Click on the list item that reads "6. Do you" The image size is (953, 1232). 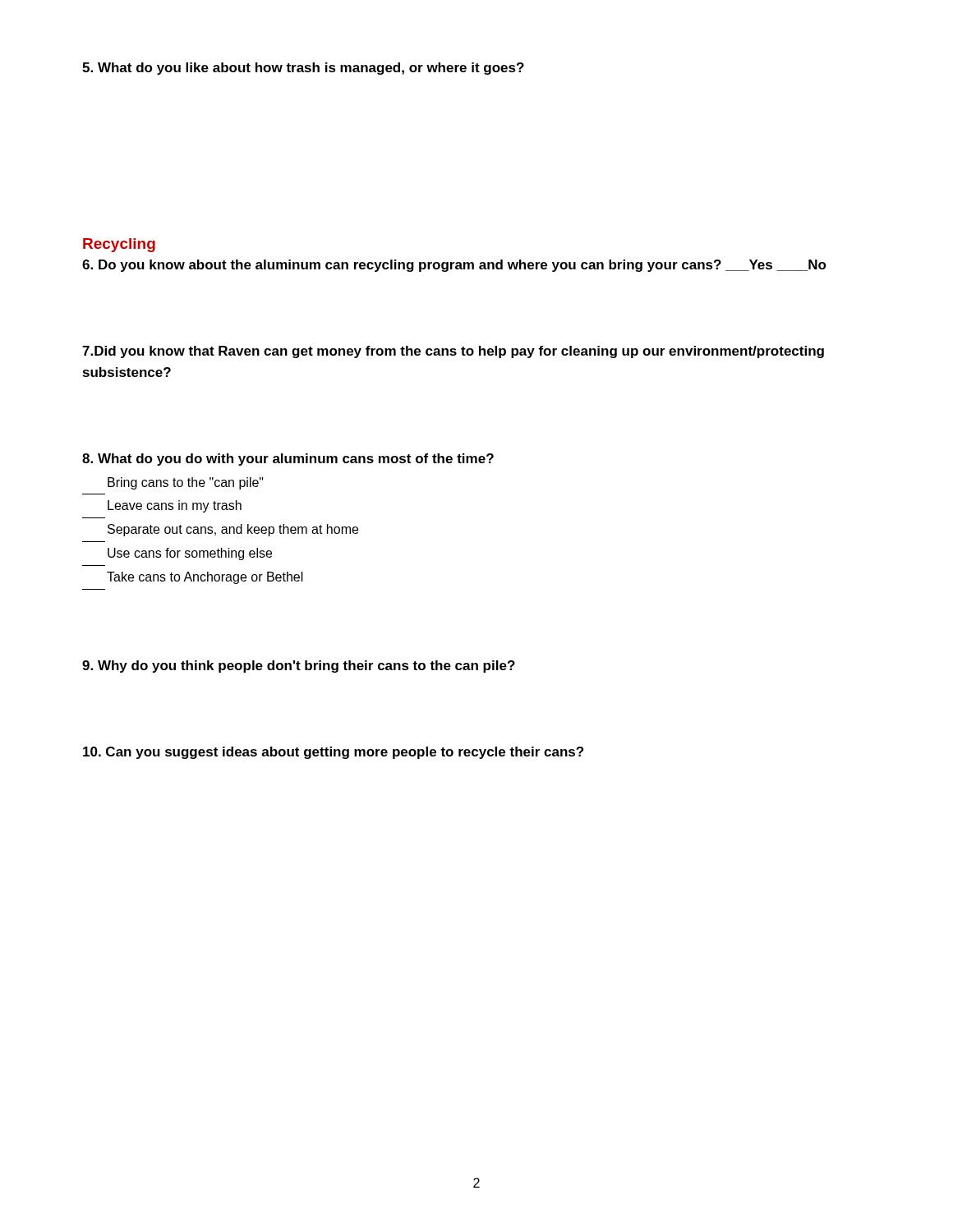454,264
